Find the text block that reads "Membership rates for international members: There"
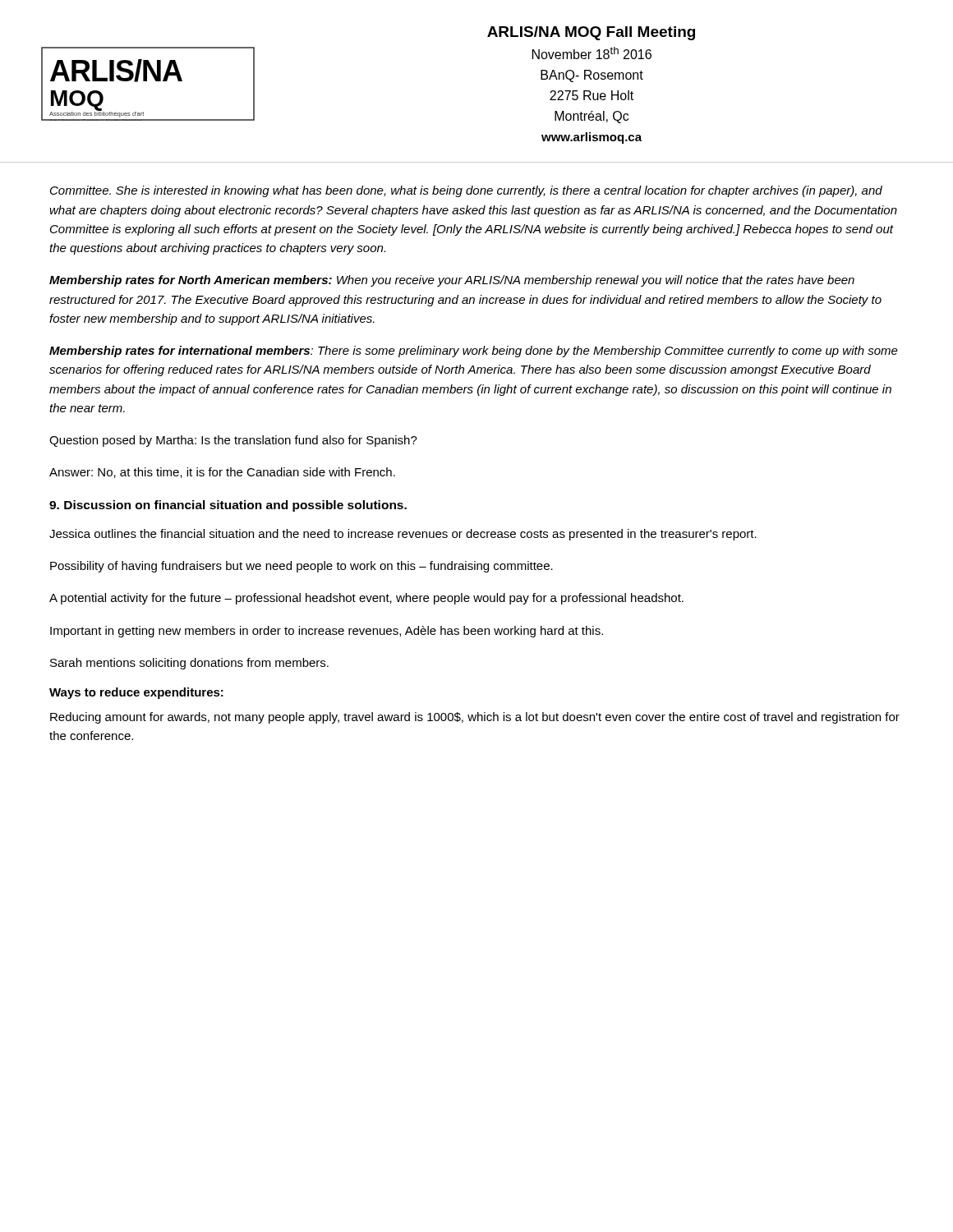Screen dimensions: 1232x953 (x=474, y=379)
